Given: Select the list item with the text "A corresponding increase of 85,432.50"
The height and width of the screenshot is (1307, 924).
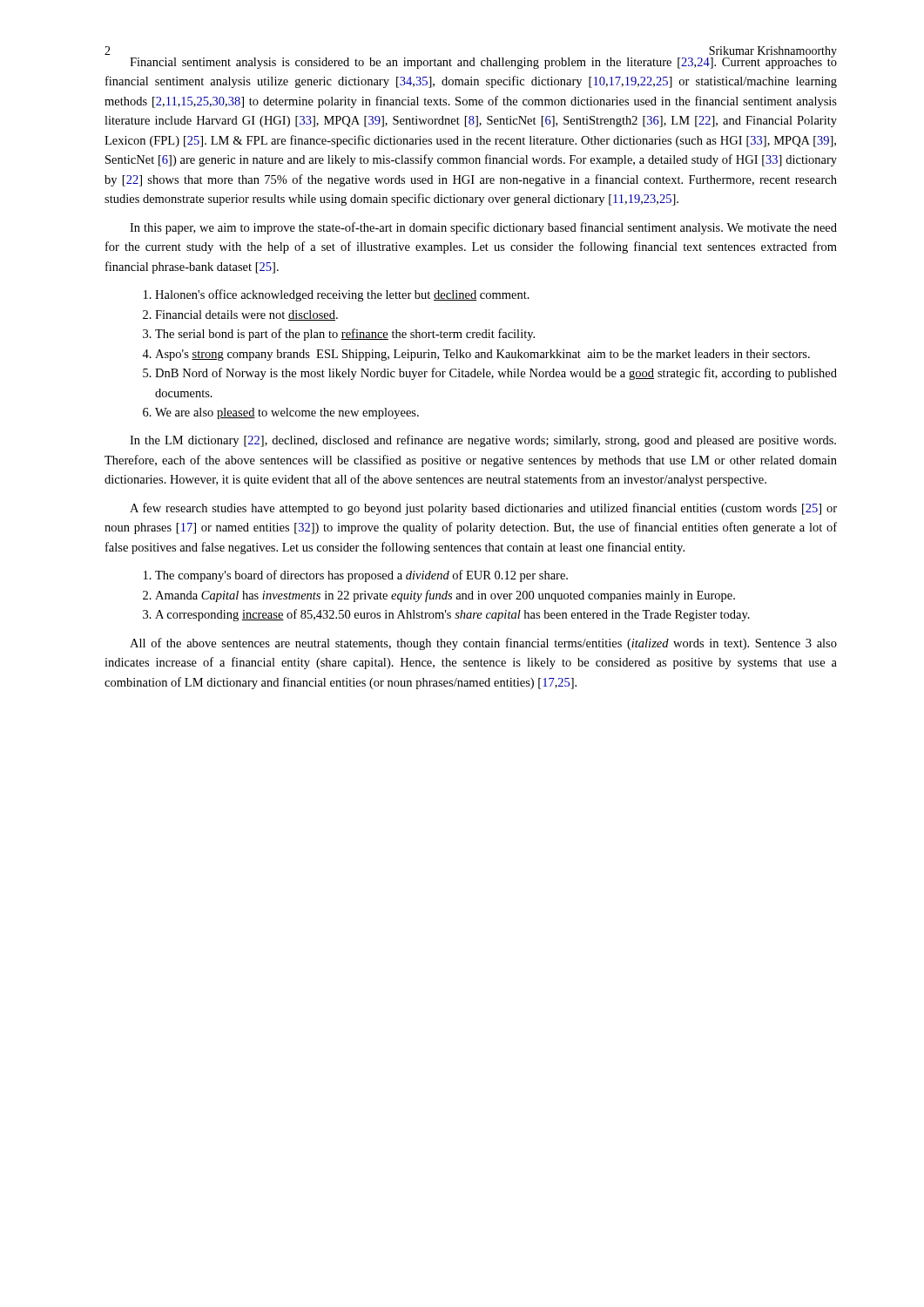Looking at the screenshot, I should click(x=453, y=614).
